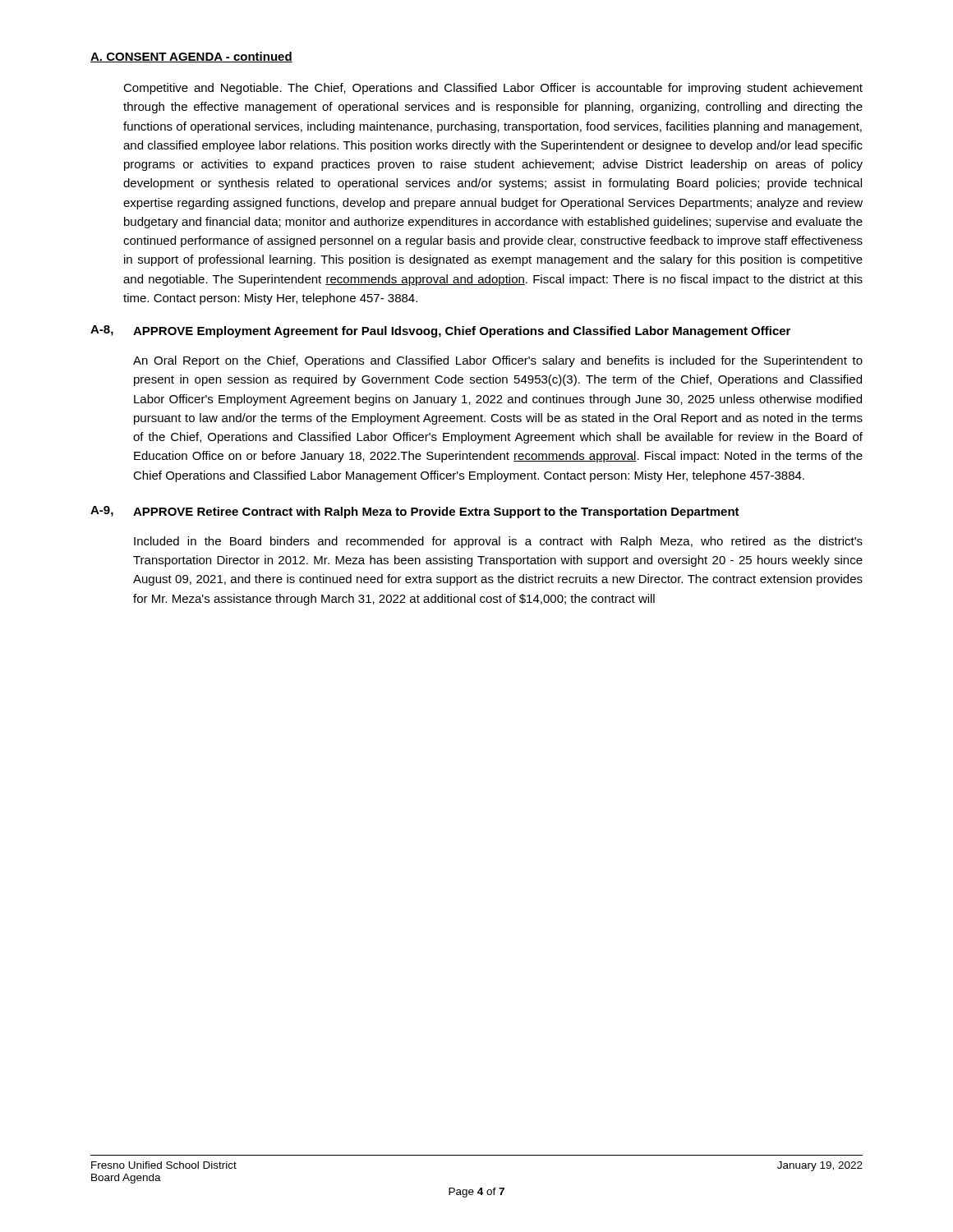953x1232 pixels.
Task: Point to "A. CONSENT AGENDA - continued"
Action: 191,56
